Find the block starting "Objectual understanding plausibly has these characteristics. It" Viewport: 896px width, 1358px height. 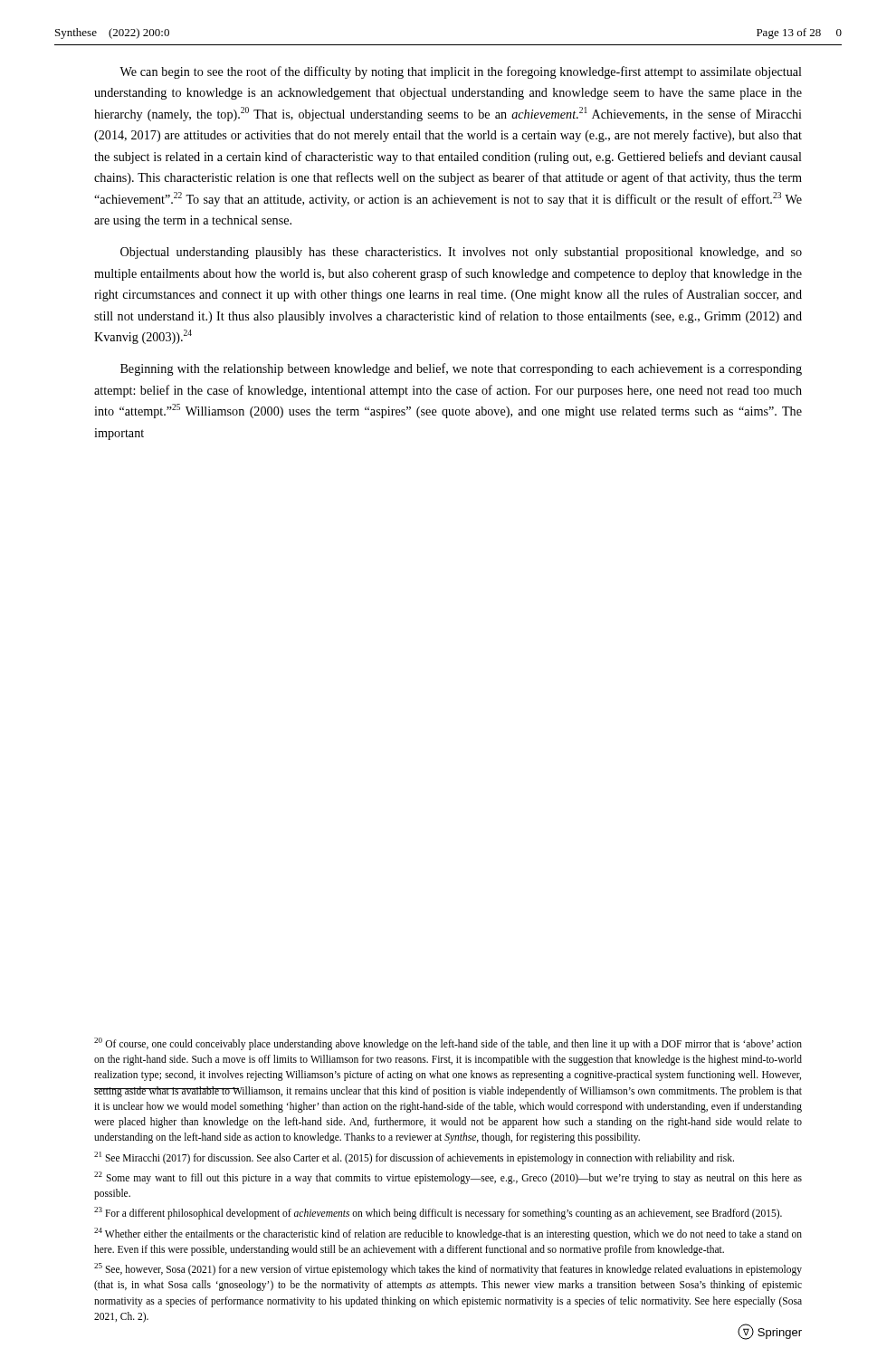click(x=448, y=295)
